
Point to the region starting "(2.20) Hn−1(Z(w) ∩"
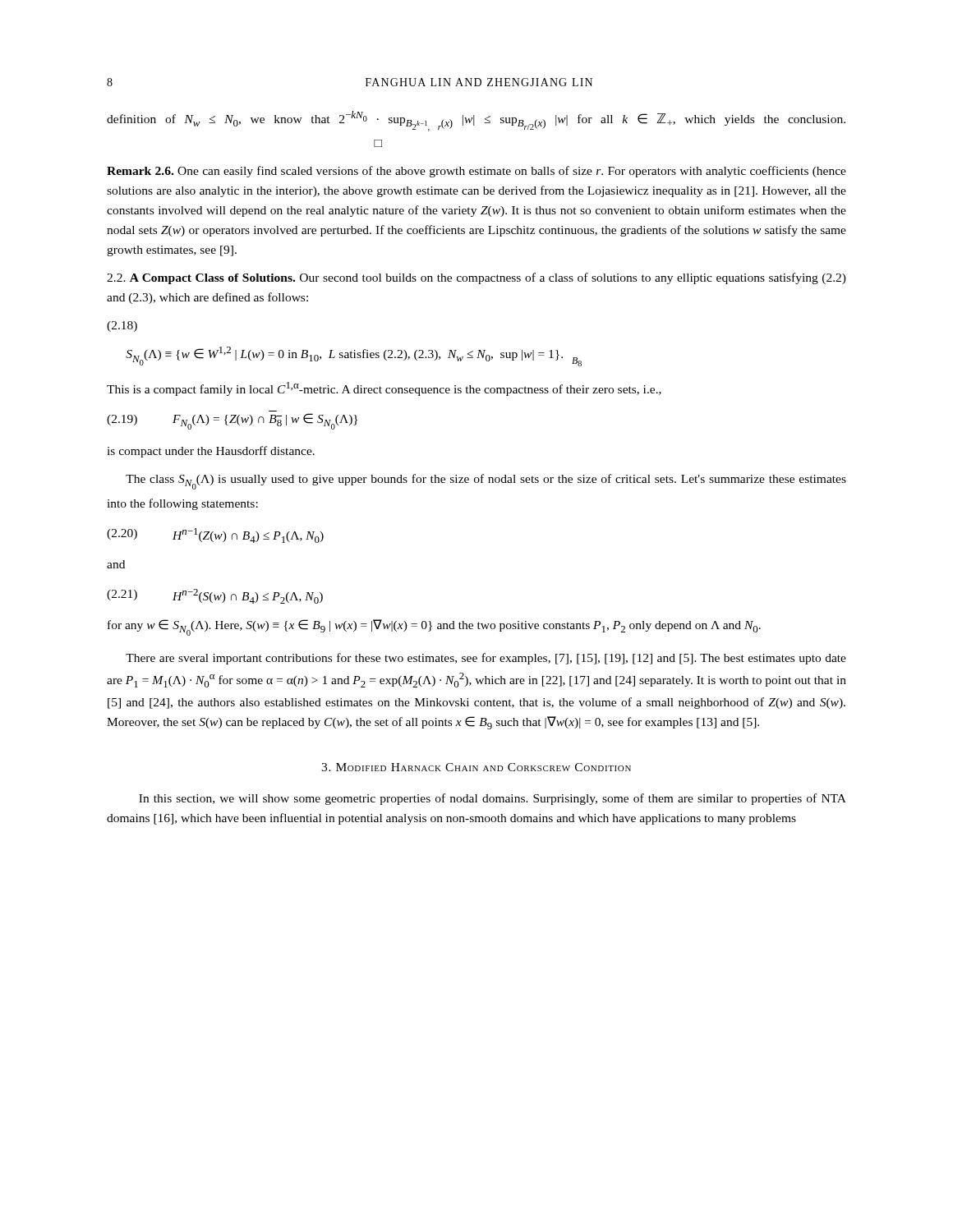tap(215, 536)
